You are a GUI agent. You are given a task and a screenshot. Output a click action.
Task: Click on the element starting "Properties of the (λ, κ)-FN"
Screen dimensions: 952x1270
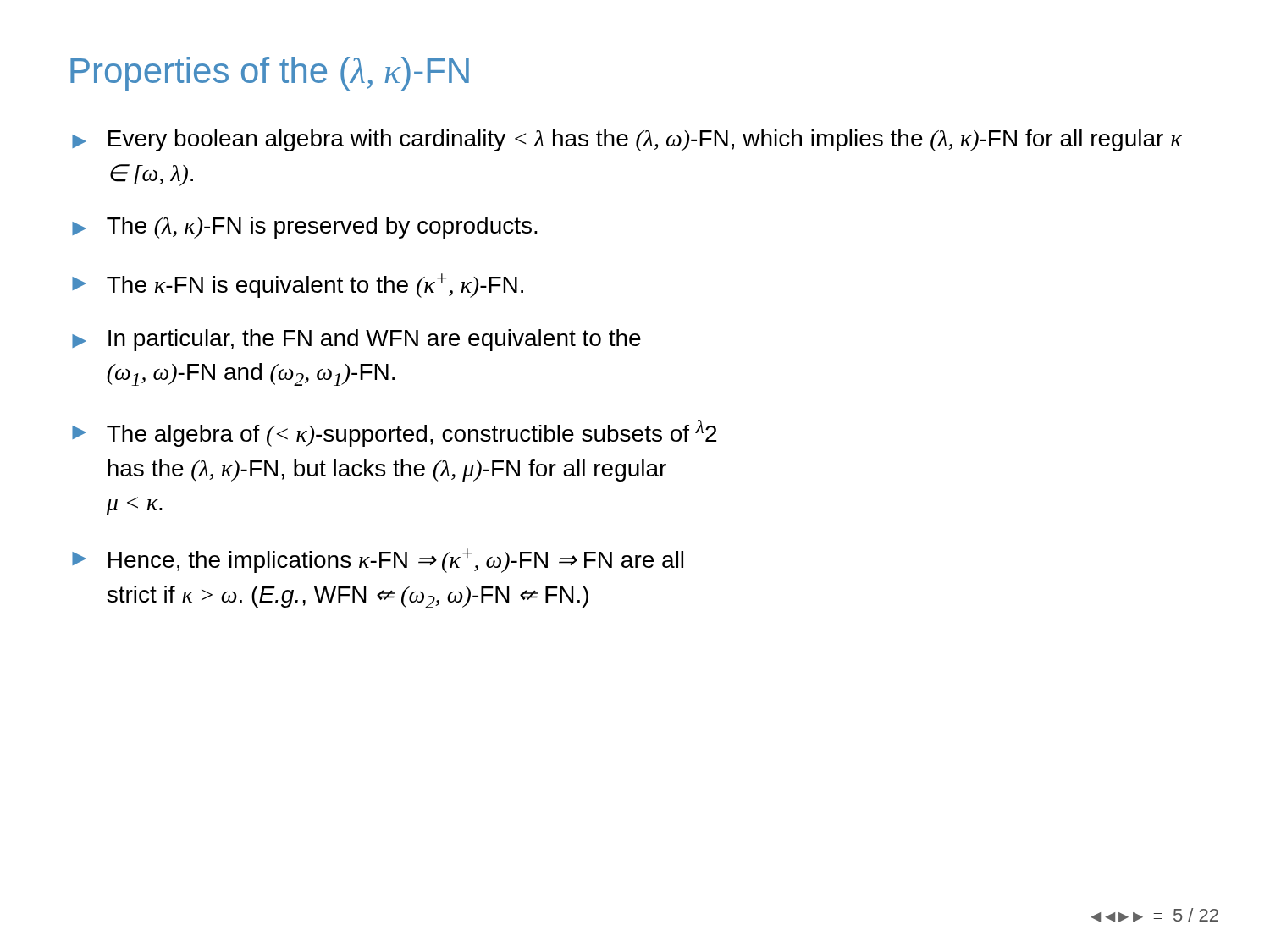click(x=270, y=71)
